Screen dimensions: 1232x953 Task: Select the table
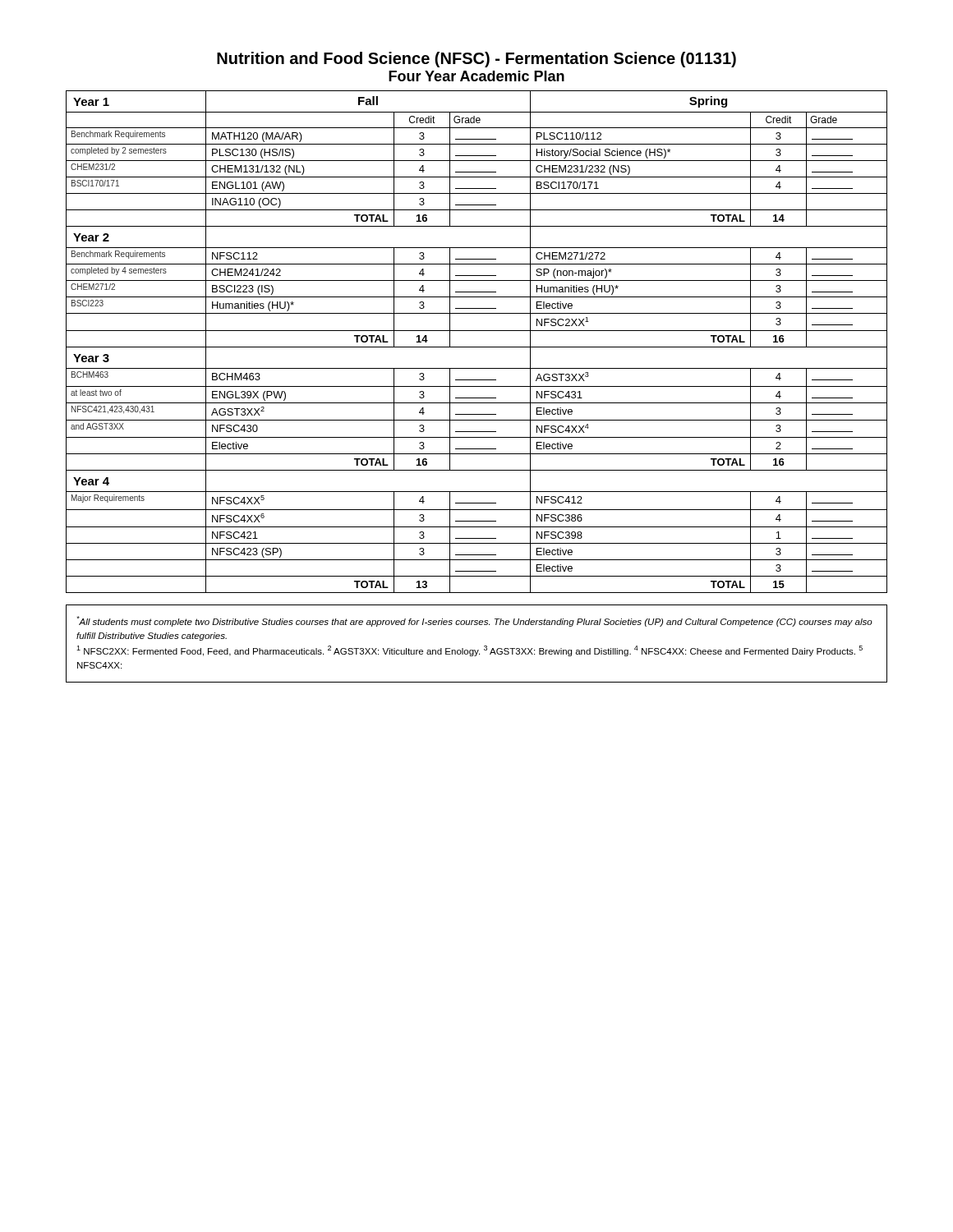476,342
